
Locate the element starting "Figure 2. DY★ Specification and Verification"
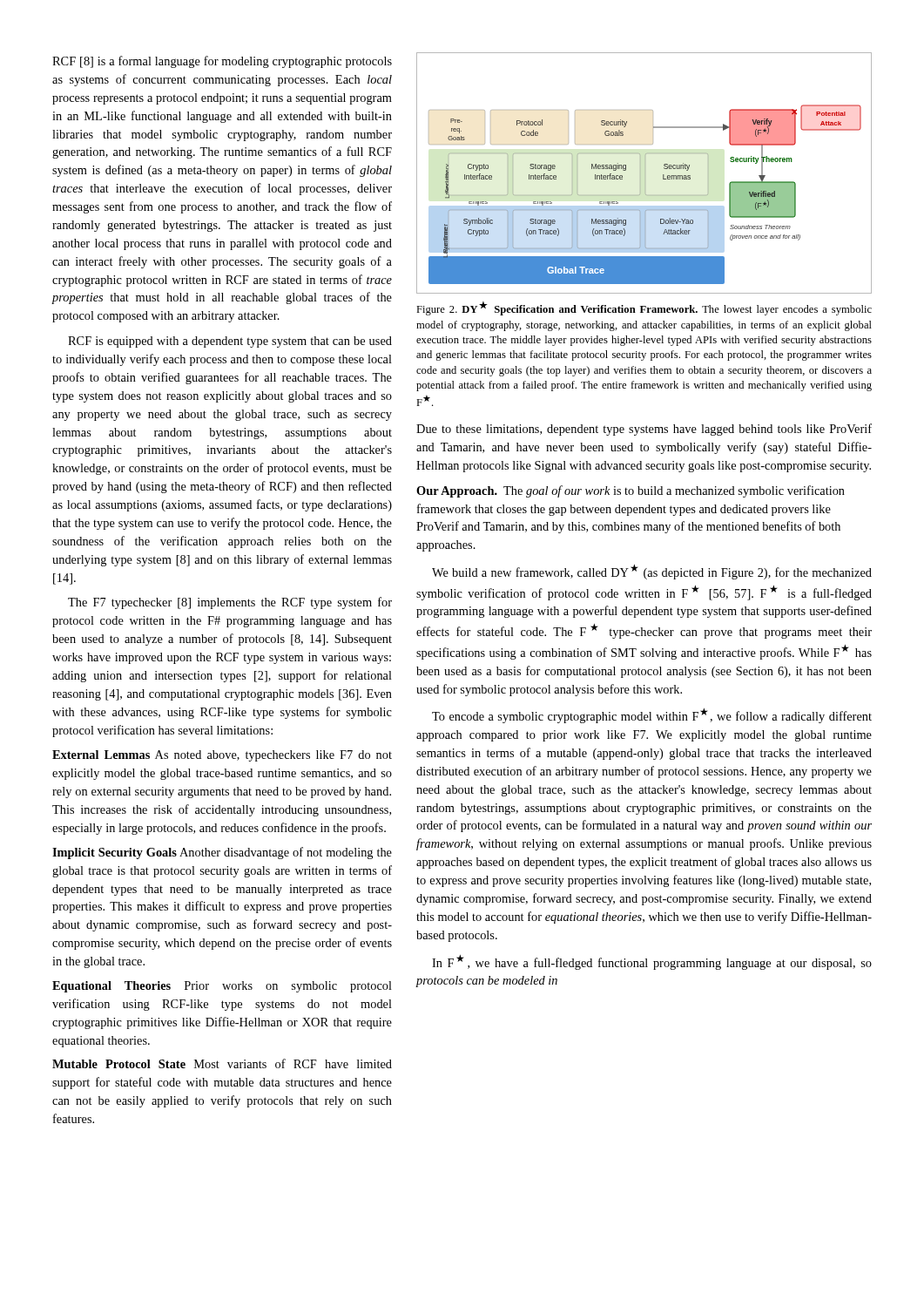(x=644, y=355)
